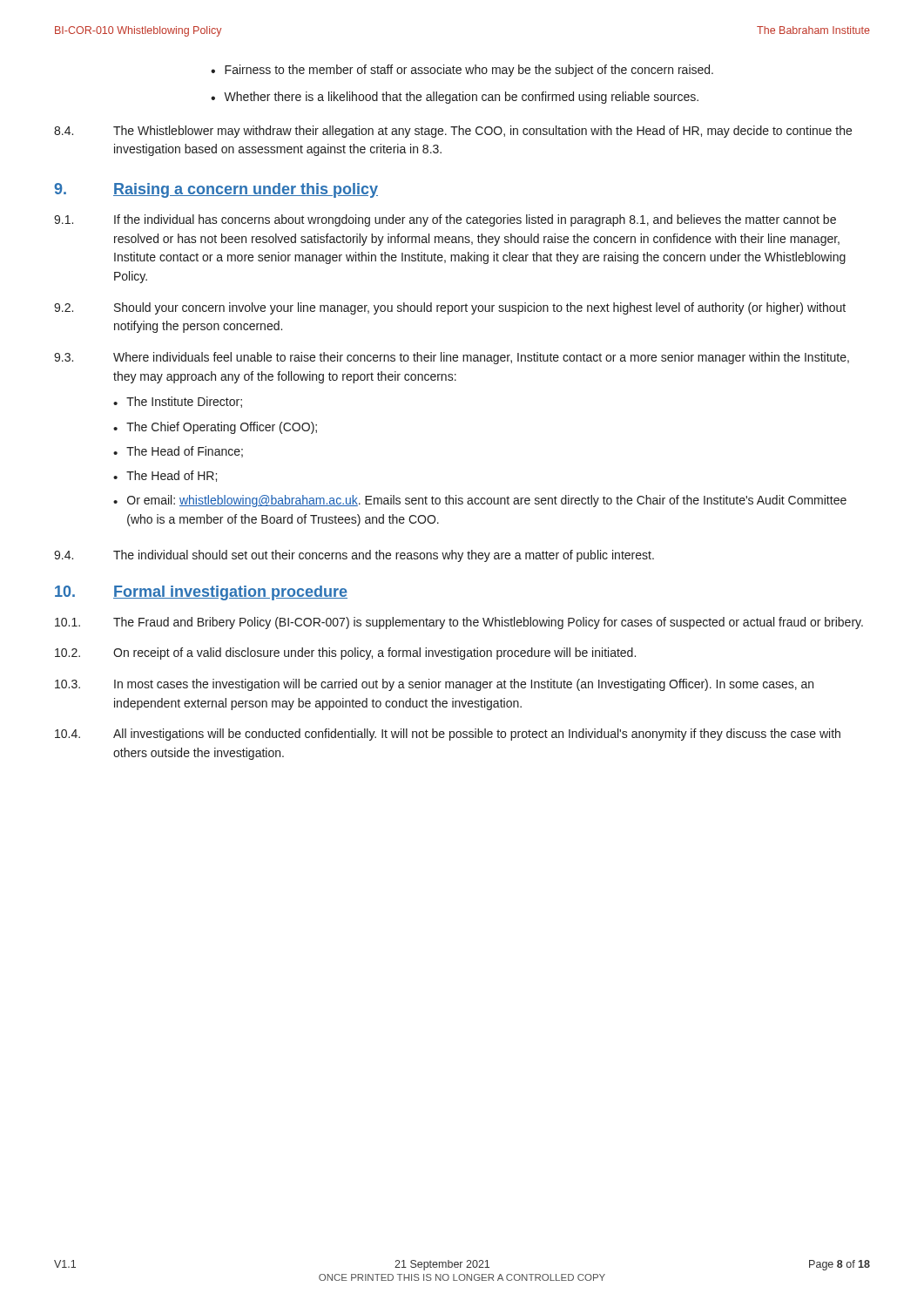Find the block on this page that starts "1. If the individual has"
The image size is (924, 1307).
(x=462, y=249)
